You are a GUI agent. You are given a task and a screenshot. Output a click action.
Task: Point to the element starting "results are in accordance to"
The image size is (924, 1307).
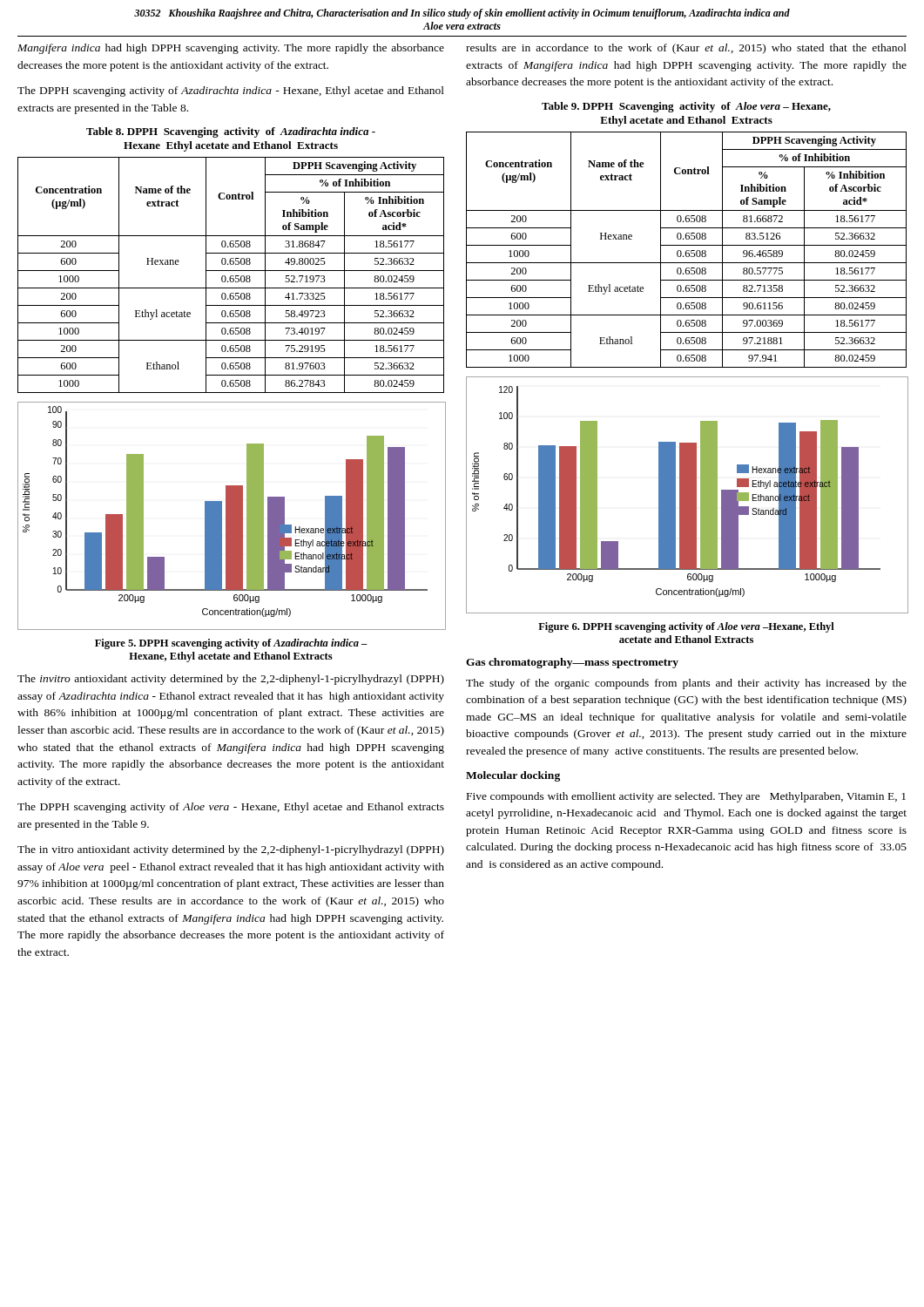(686, 65)
